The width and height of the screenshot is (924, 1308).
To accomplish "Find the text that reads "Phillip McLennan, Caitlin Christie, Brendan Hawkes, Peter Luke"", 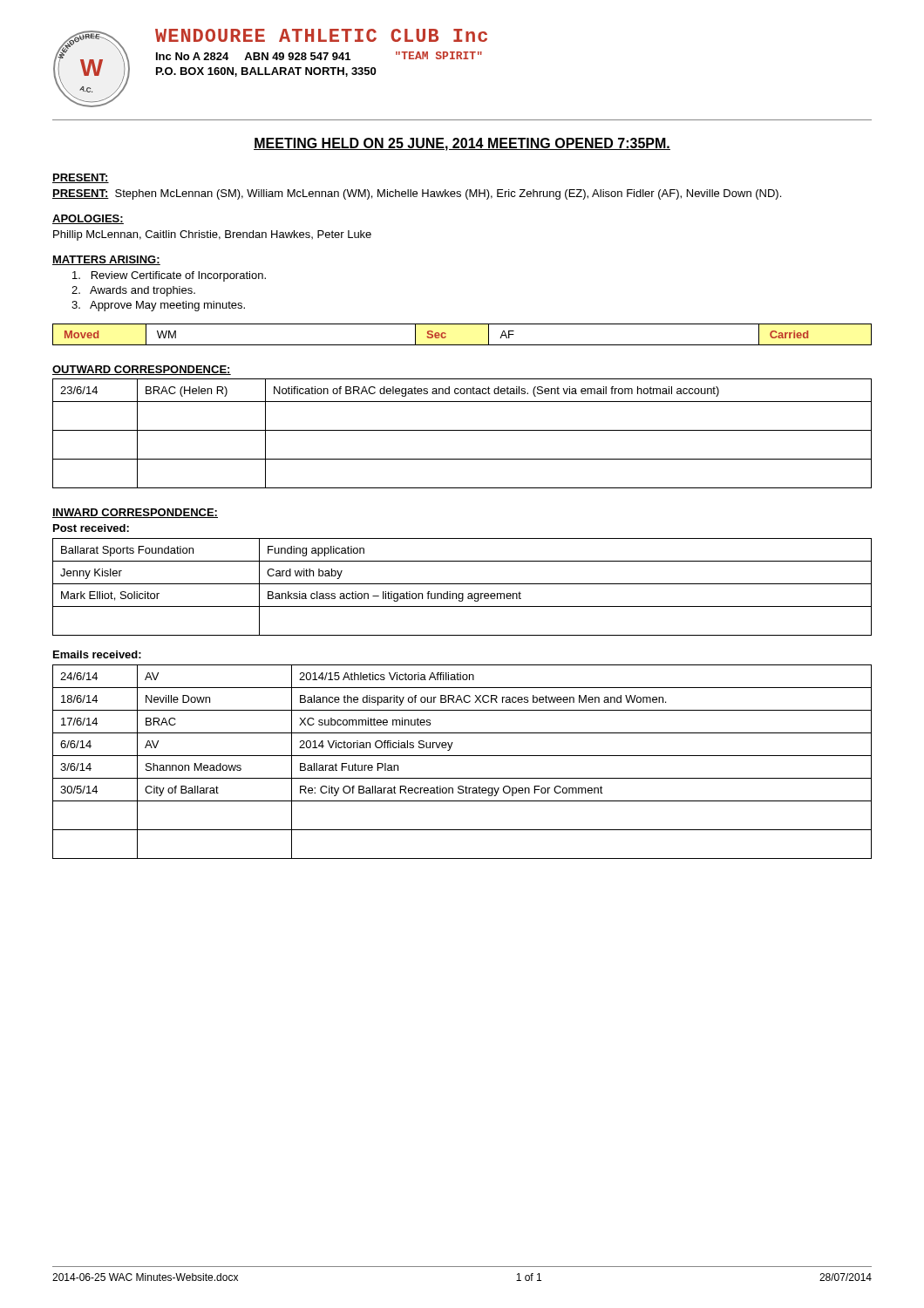I will pyautogui.click(x=212, y=234).
